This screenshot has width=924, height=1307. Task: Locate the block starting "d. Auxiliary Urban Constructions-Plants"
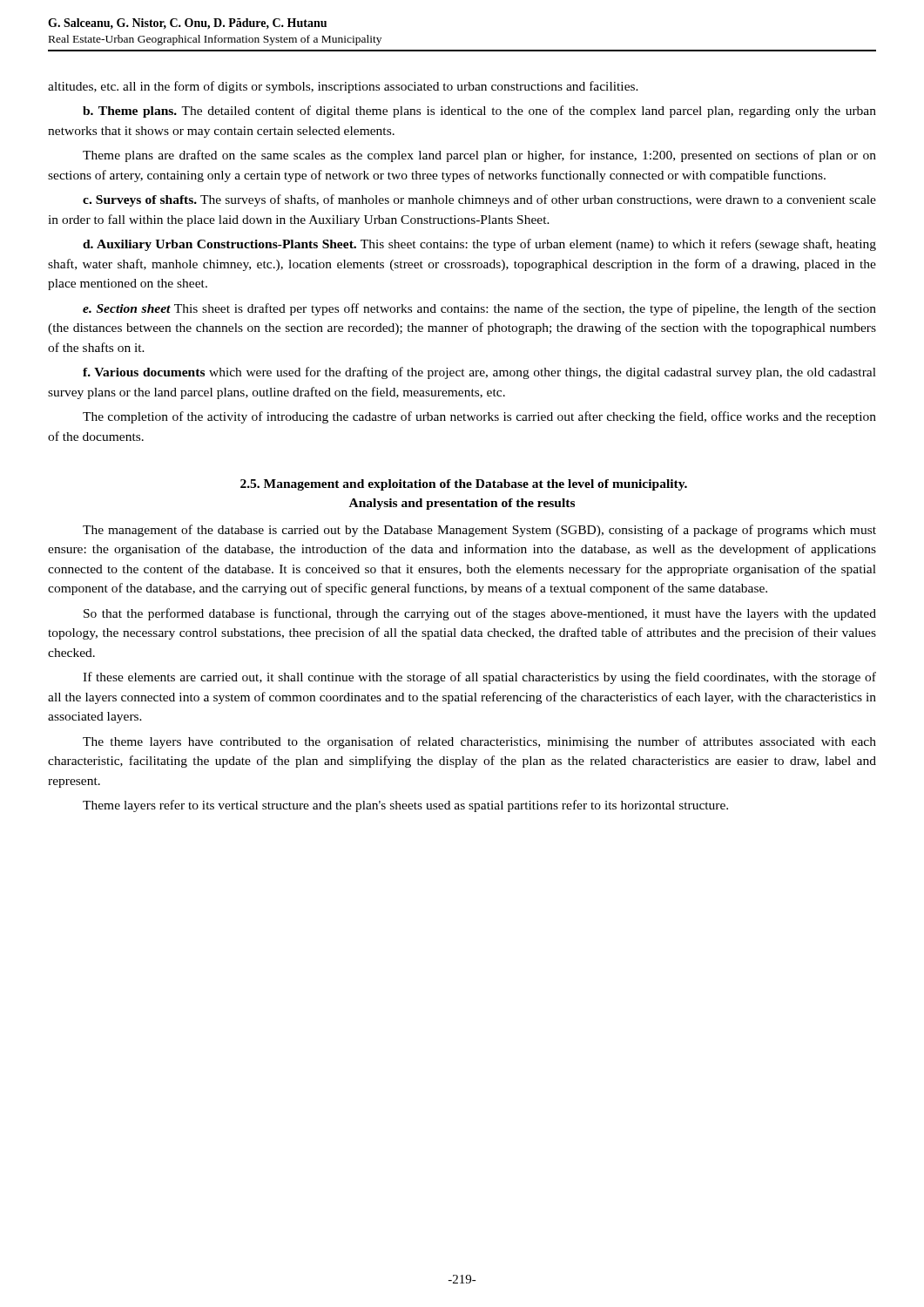[x=462, y=264]
